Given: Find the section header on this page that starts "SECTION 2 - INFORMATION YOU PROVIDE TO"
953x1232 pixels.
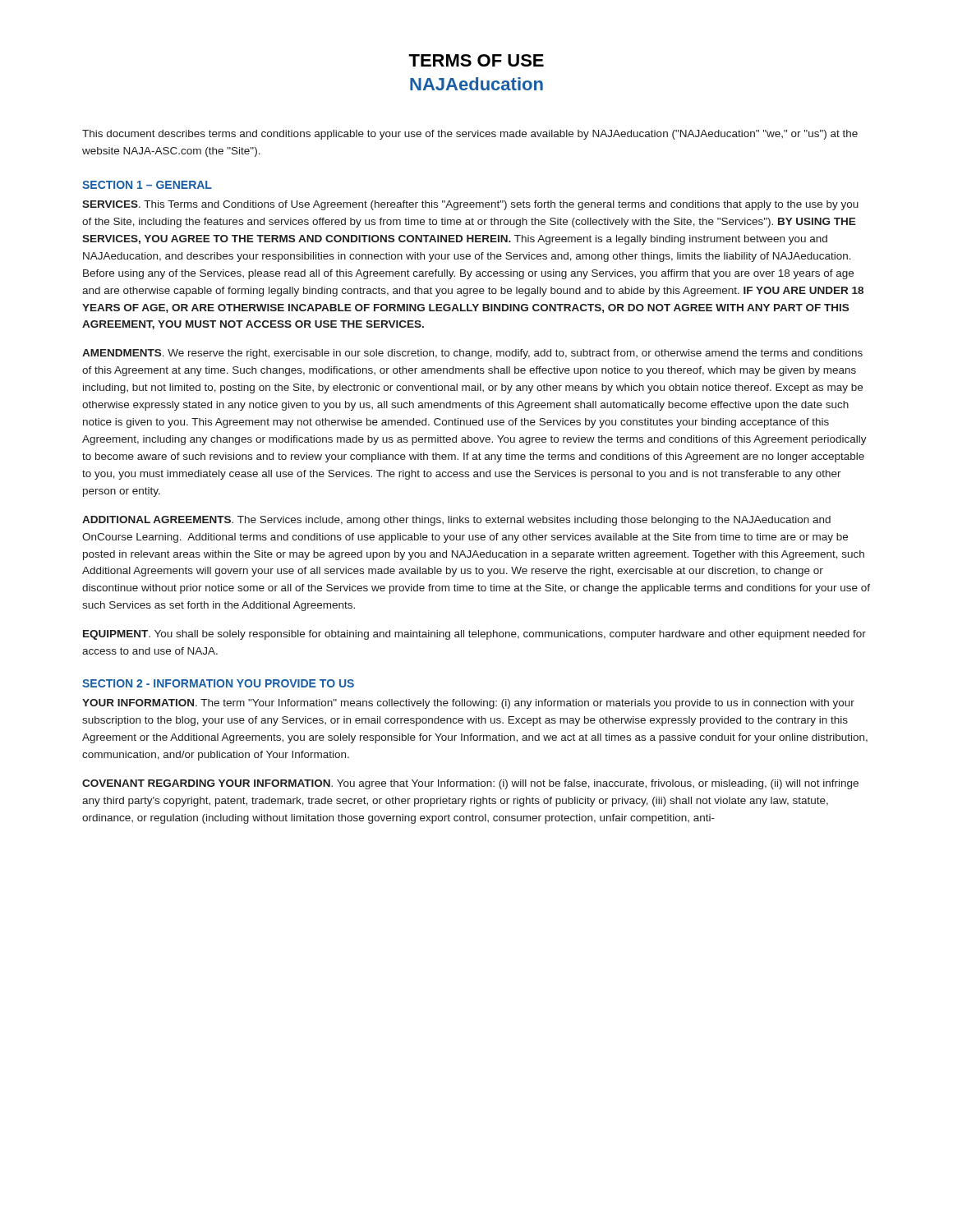Looking at the screenshot, I should [218, 683].
